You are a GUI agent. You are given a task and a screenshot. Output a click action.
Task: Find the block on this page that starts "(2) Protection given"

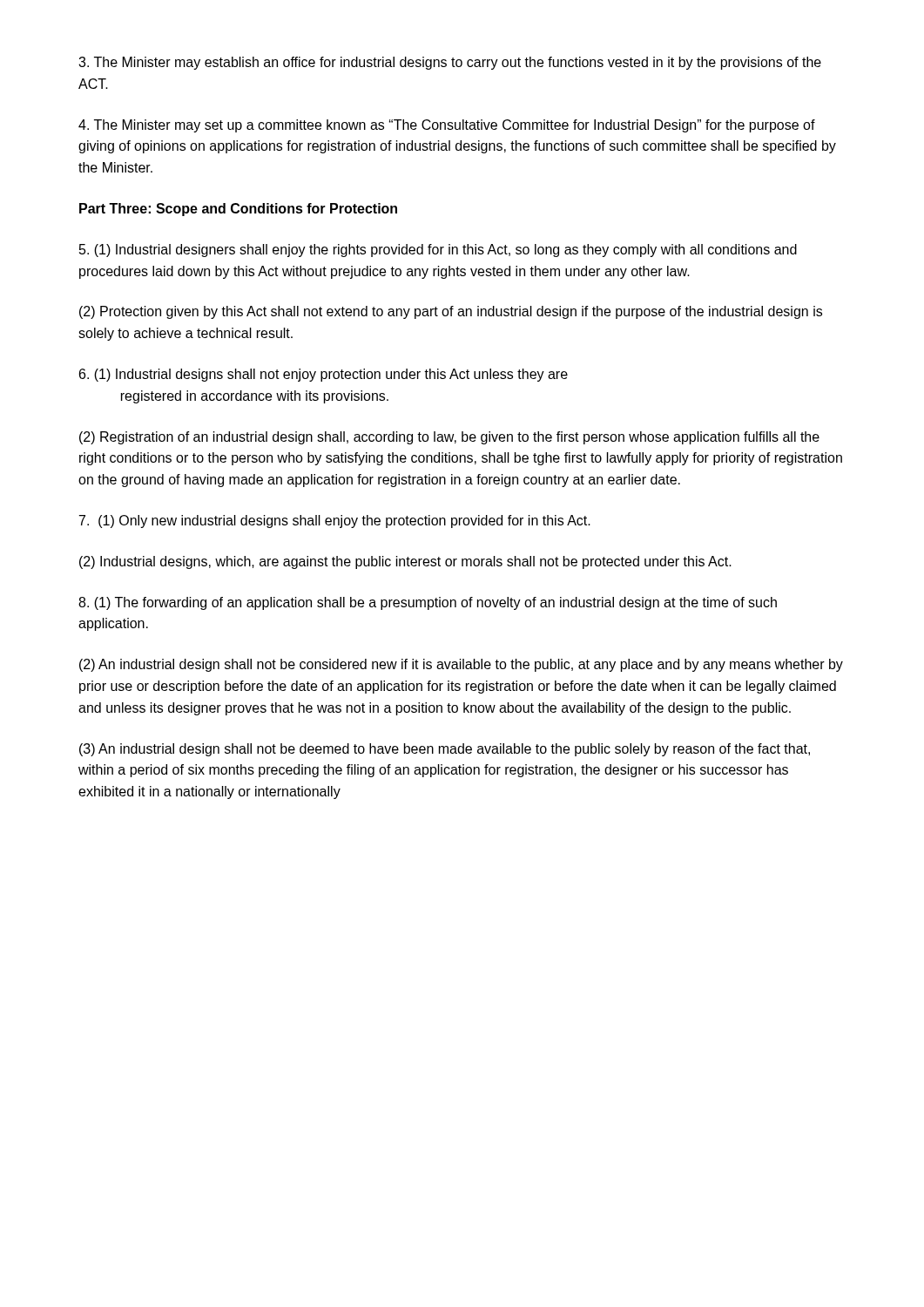pyautogui.click(x=451, y=323)
